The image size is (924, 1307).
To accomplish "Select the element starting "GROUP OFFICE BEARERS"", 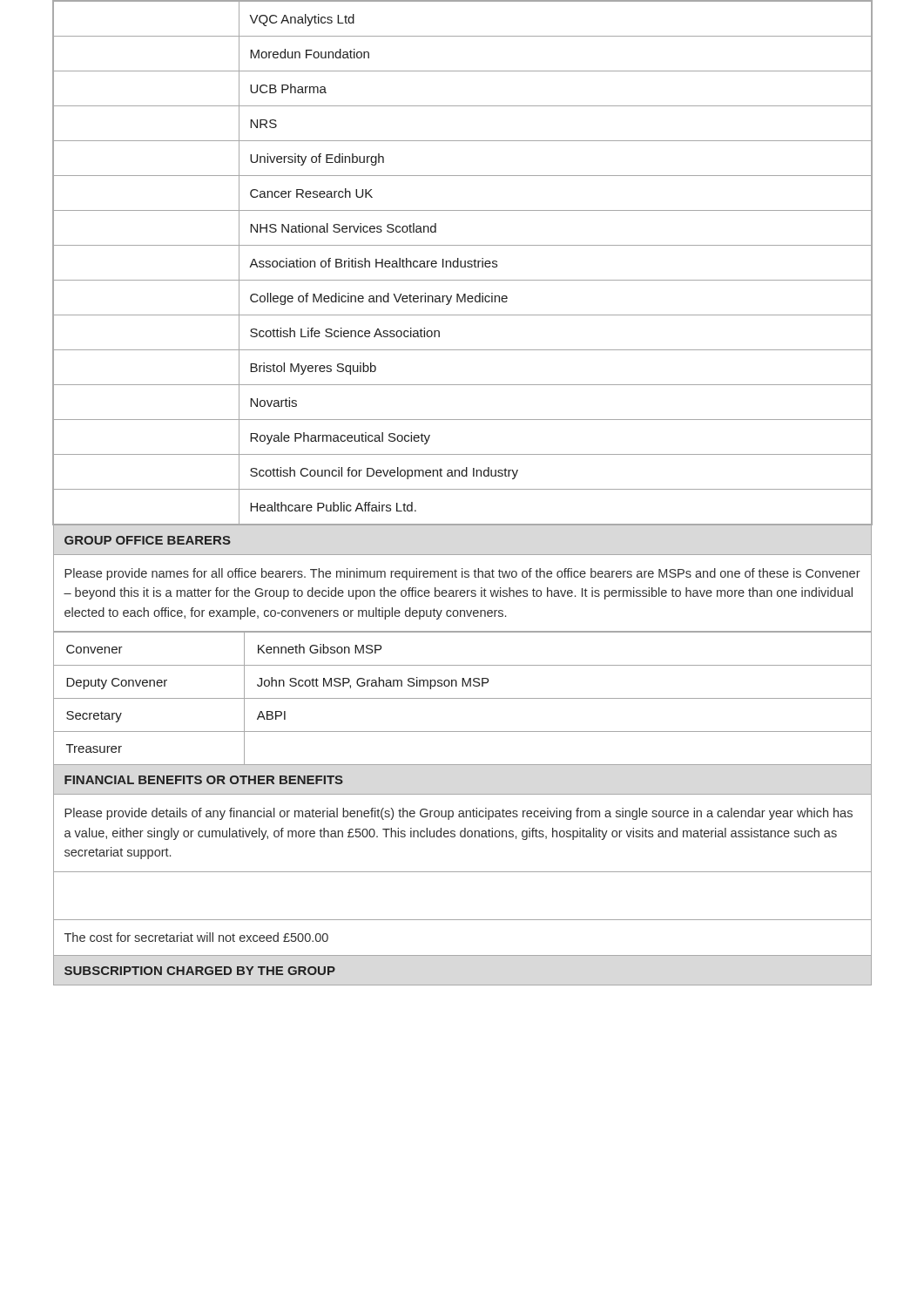I will (147, 540).
